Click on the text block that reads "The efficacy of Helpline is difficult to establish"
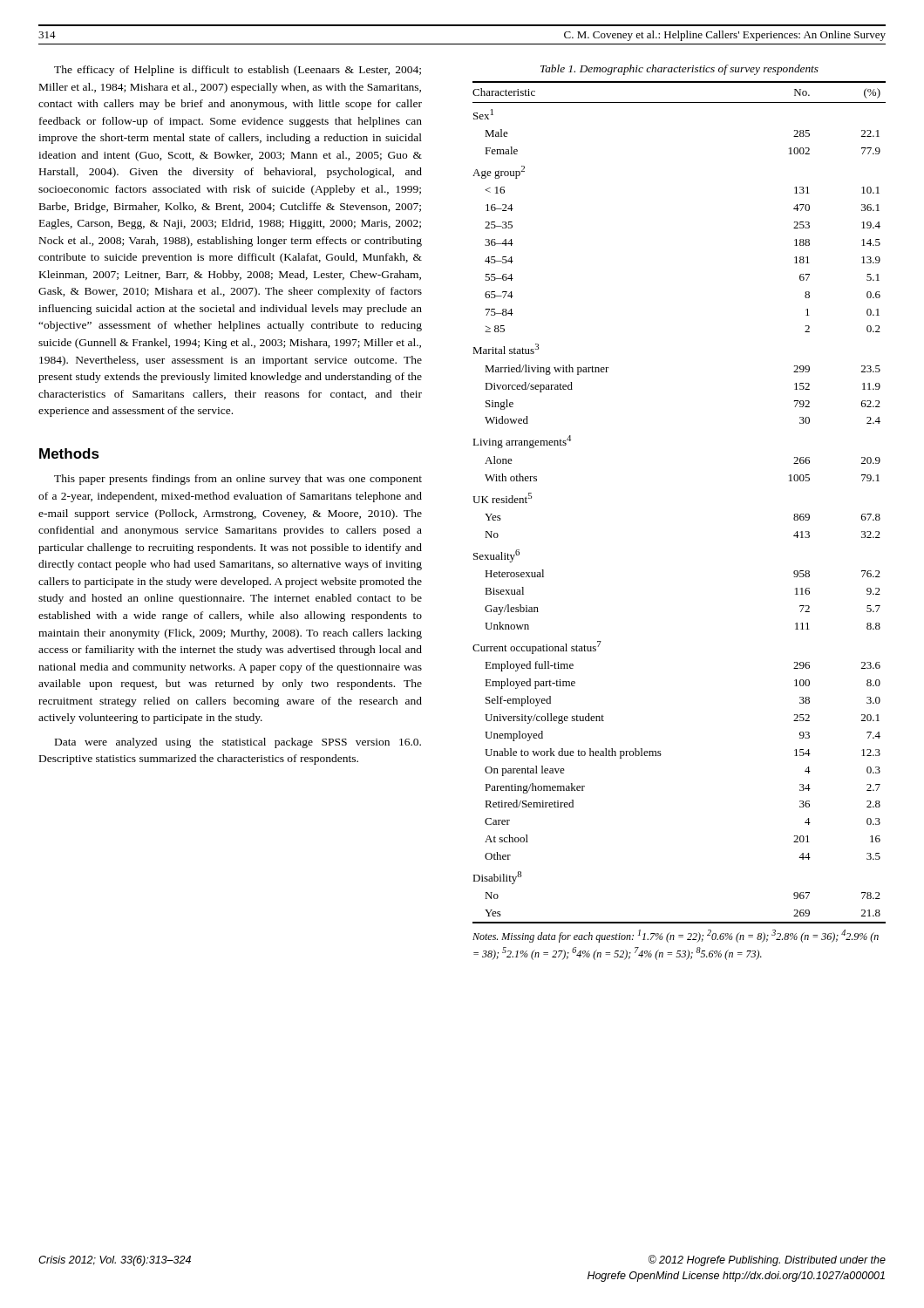Image resolution: width=924 pixels, height=1308 pixels. pos(230,240)
